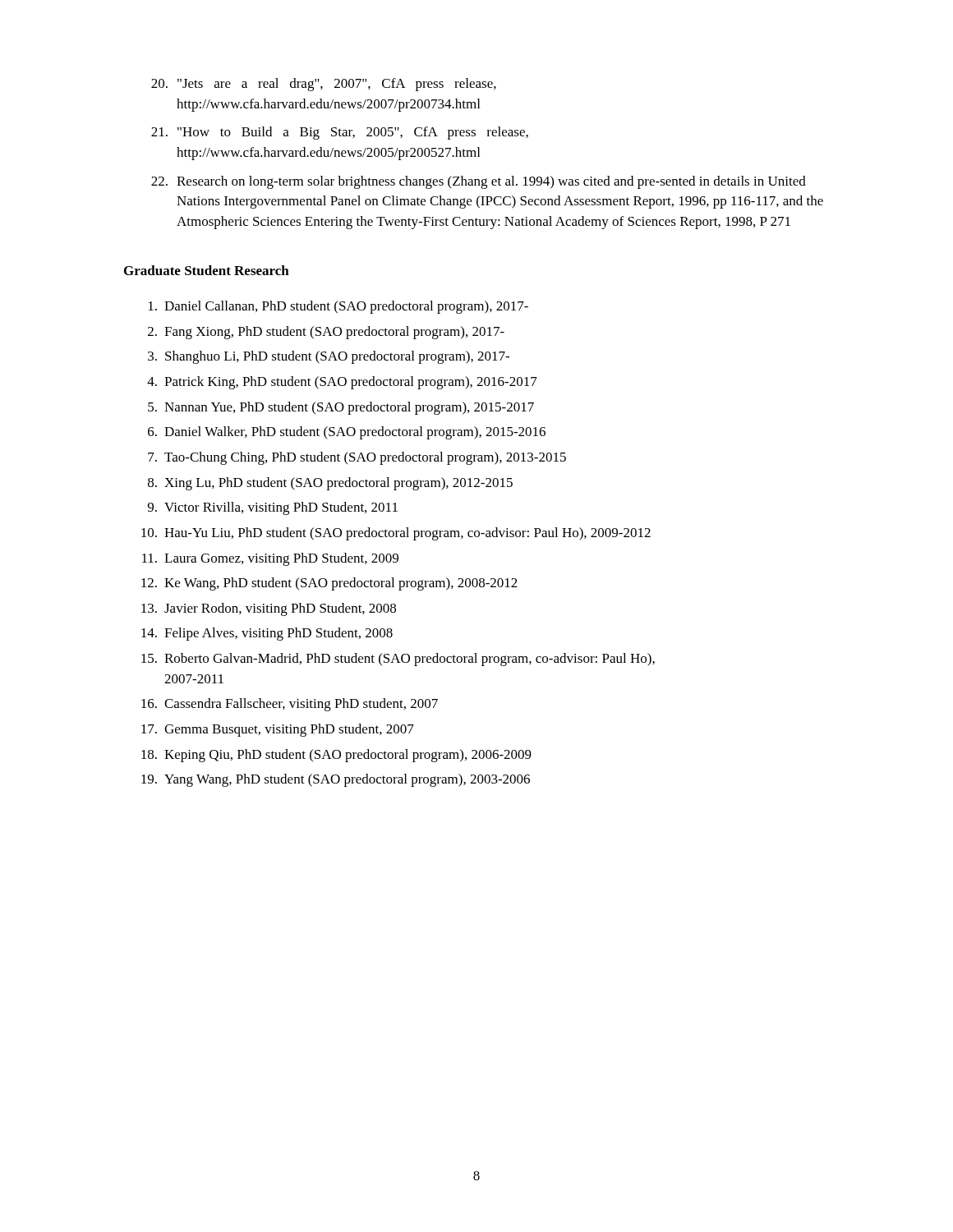Locate the passage starting "17. Gemma Busquet, visiting"

[278, 730]
